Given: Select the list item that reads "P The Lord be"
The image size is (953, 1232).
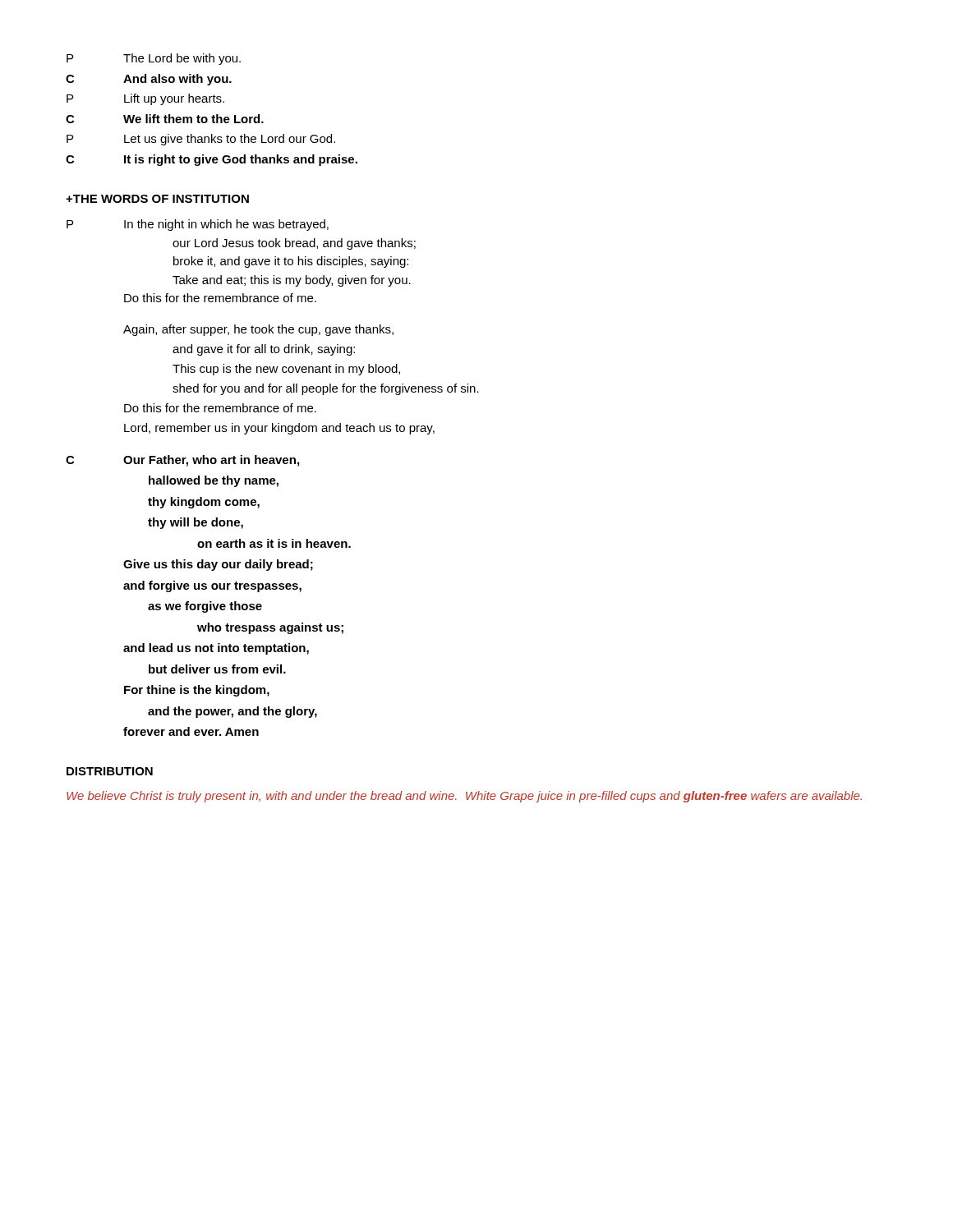Looking at the screenshot, I should point(154,59).
